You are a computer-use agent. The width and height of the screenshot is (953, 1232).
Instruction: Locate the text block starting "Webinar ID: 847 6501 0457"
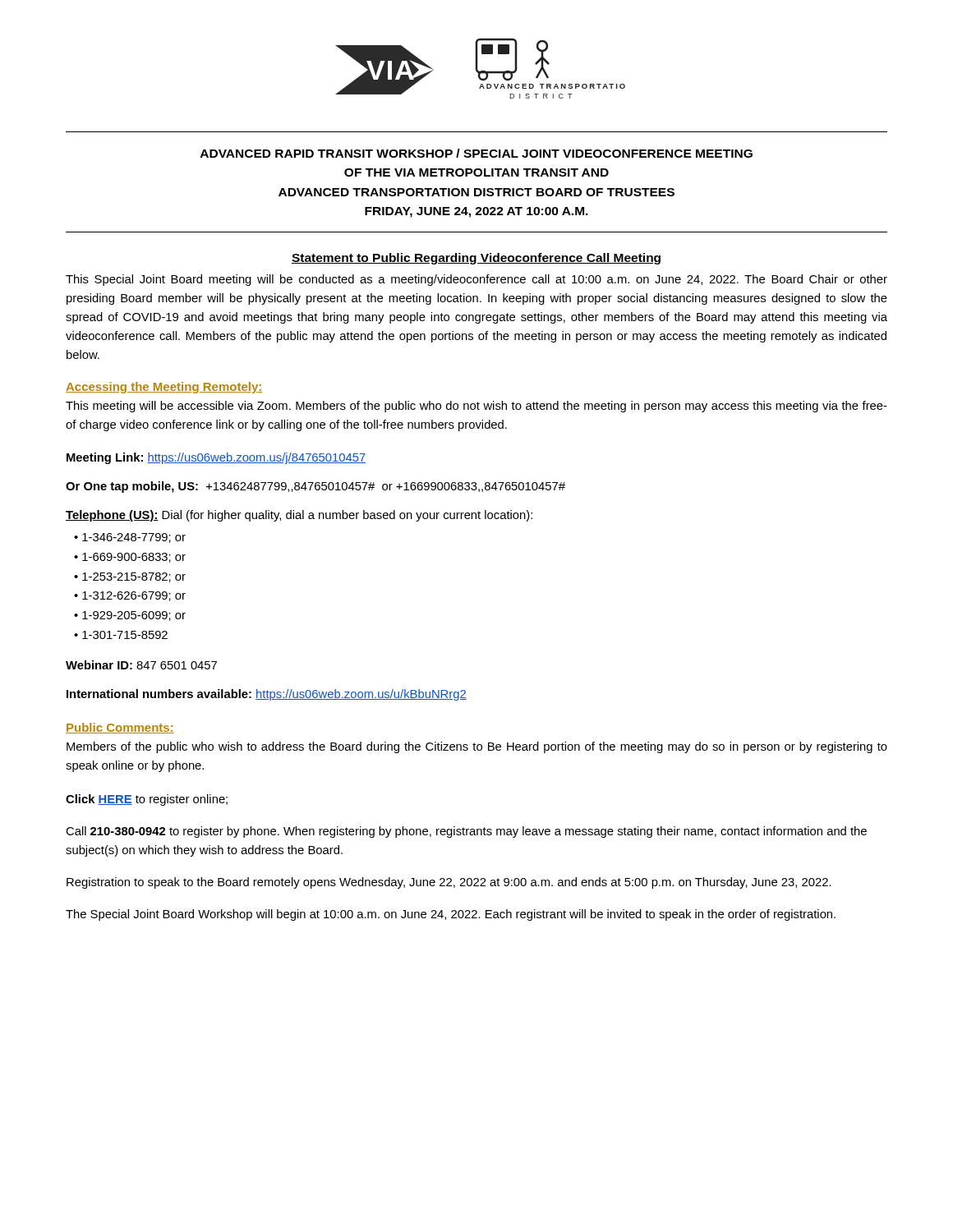(x=142, y=665)
